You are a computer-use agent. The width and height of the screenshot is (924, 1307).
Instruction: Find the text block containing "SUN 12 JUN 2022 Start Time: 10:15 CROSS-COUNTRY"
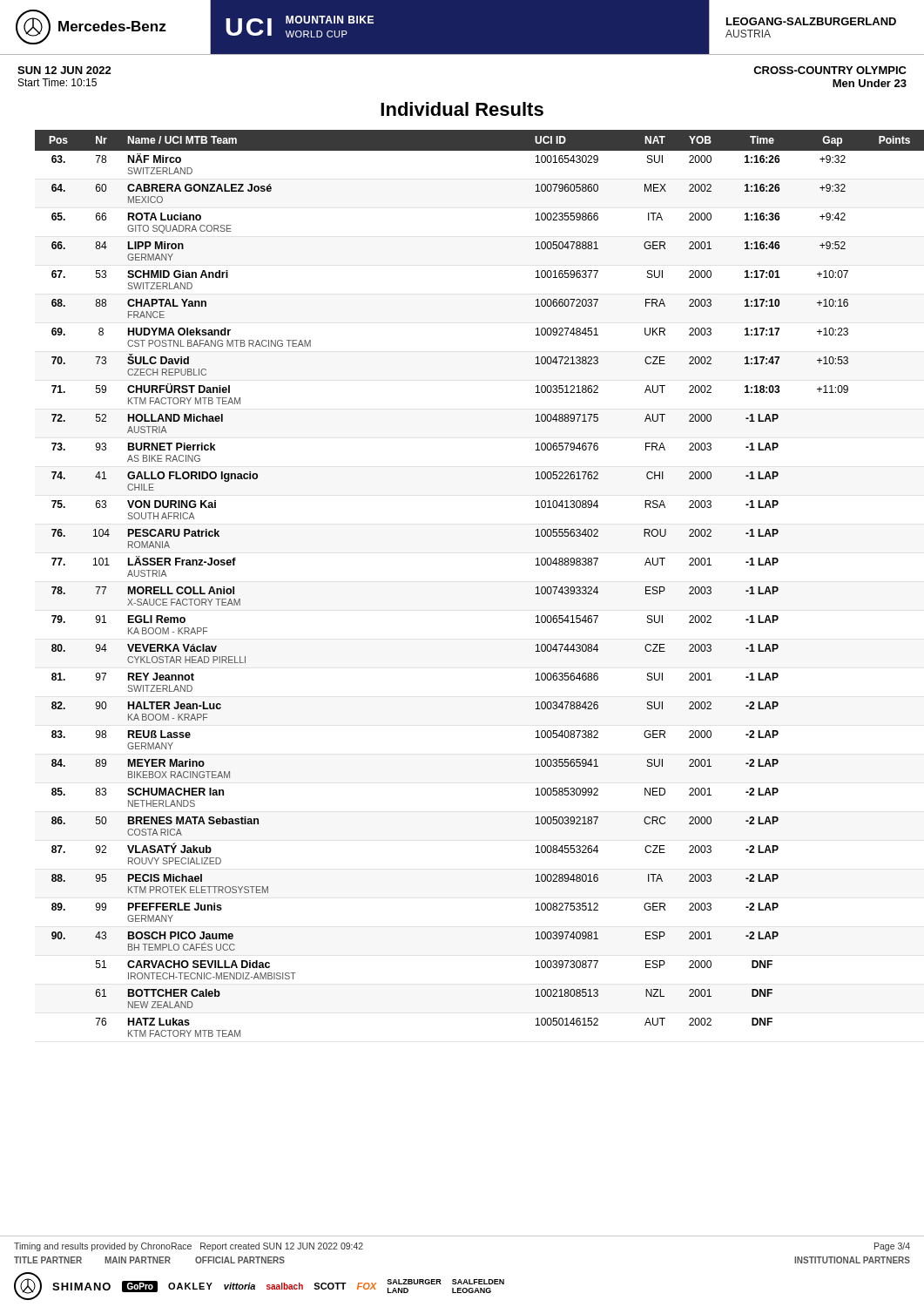point(64,70)
